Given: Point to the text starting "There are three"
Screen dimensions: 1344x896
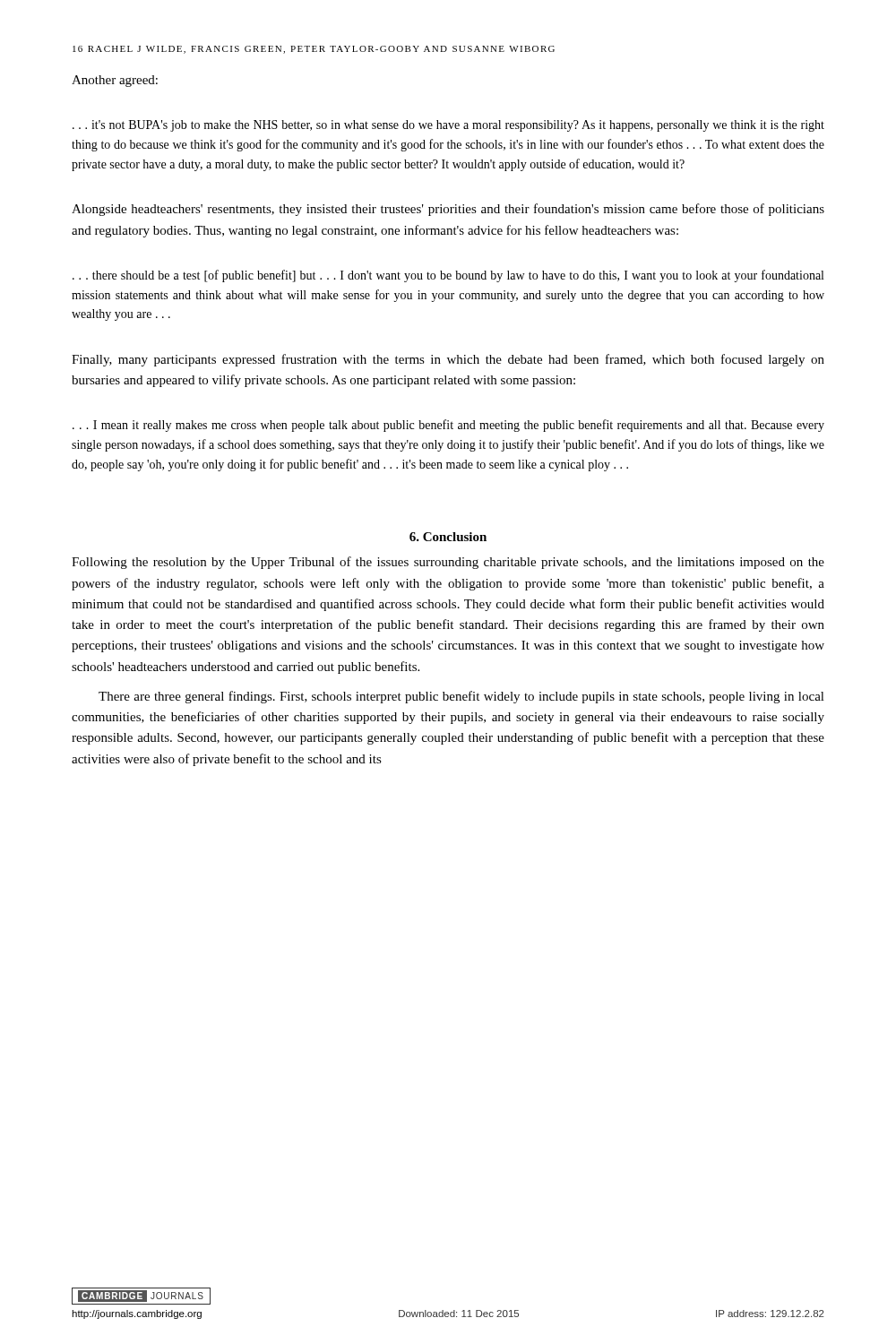Looking at the screenshot, I should point(448,727).
